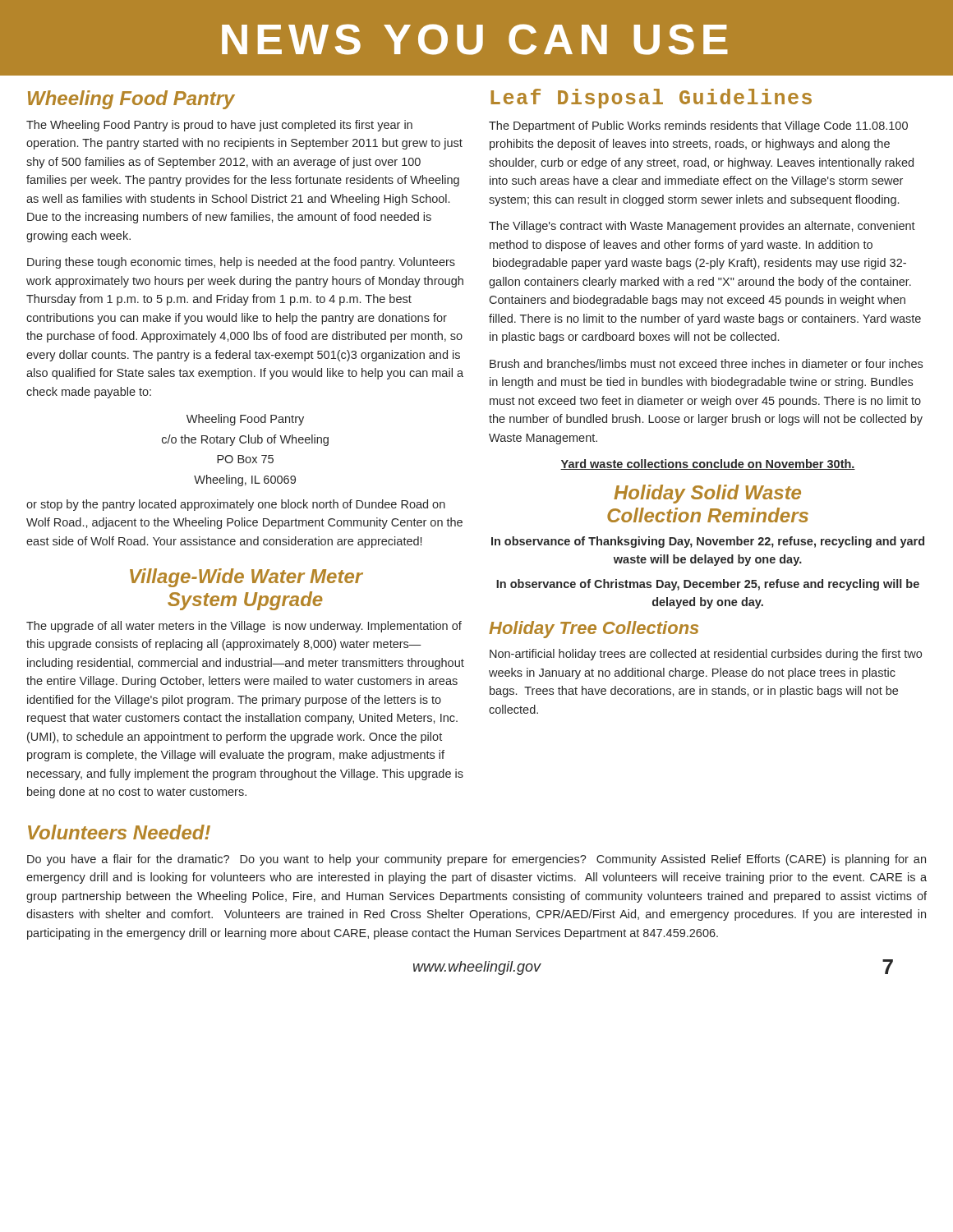Click on the element starting "Do you have a flair for"
This screenshot has width=953, height=1232.
pos(476,896)
